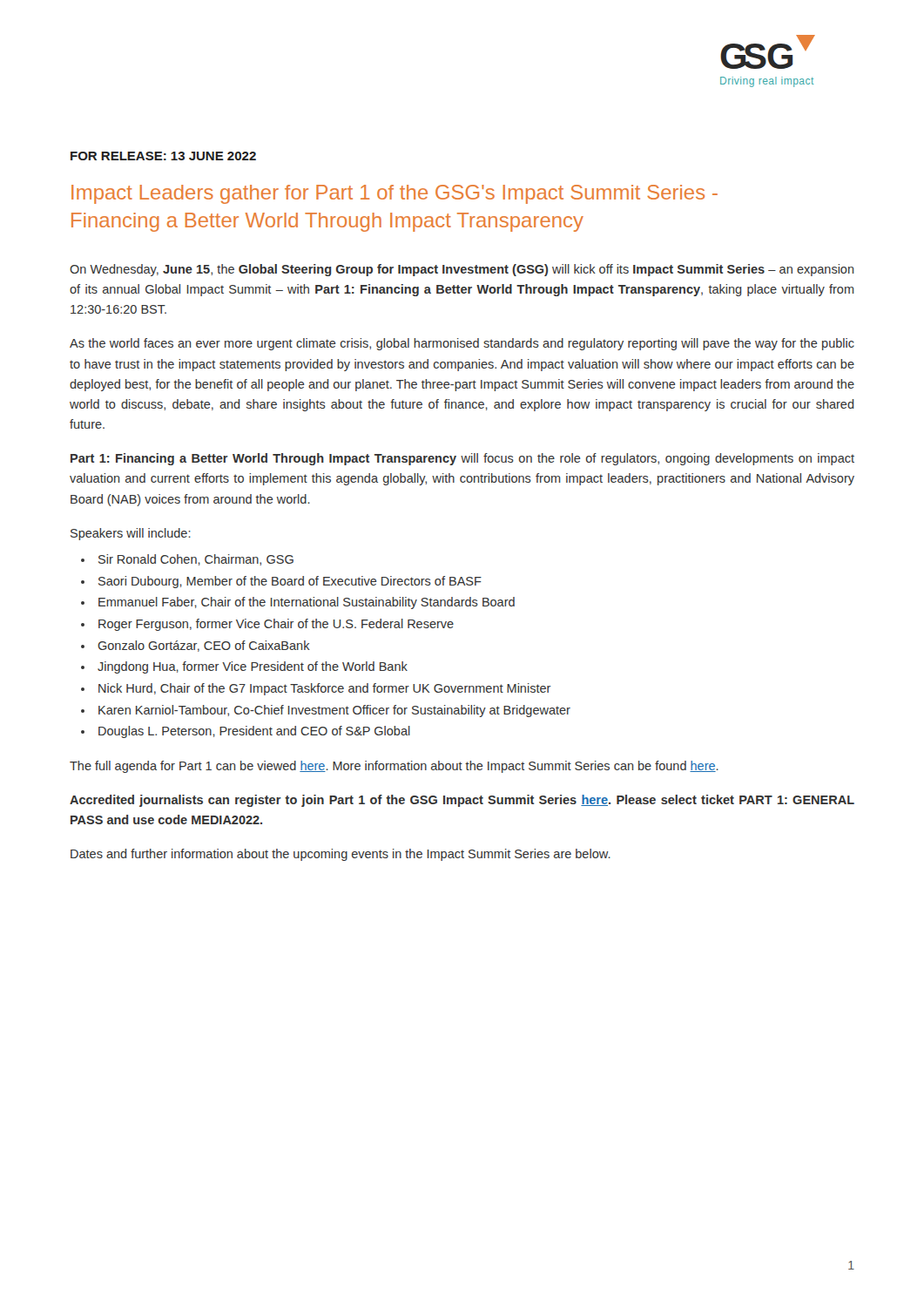The width and height of the screenshot is (924, 1307).
Task: Find the block on this page that starts "Jingdong Hua, former Vice"
Action: [x=252, y=667]
